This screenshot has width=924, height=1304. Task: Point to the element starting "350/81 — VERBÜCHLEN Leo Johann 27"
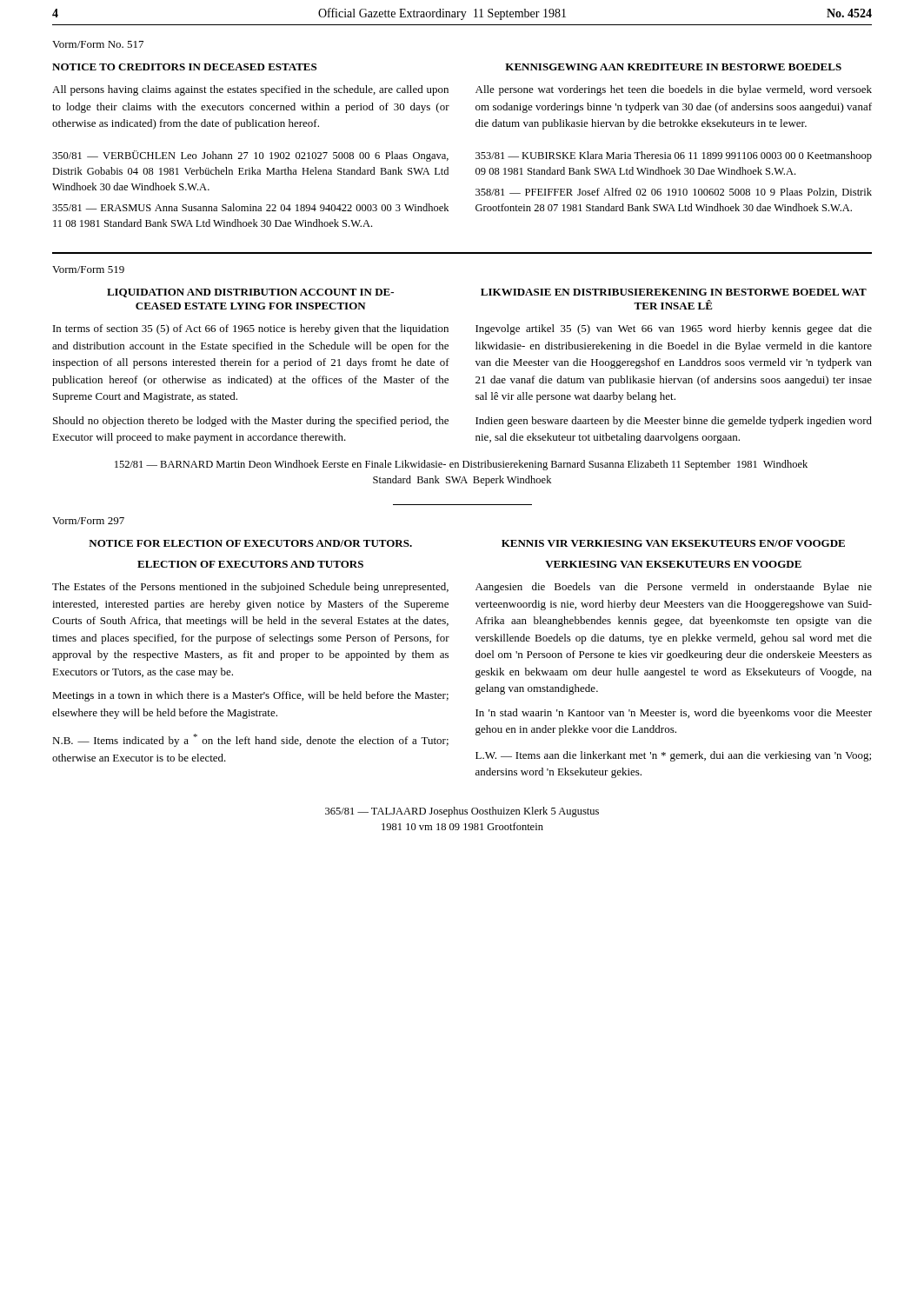(x=251, y=171)
